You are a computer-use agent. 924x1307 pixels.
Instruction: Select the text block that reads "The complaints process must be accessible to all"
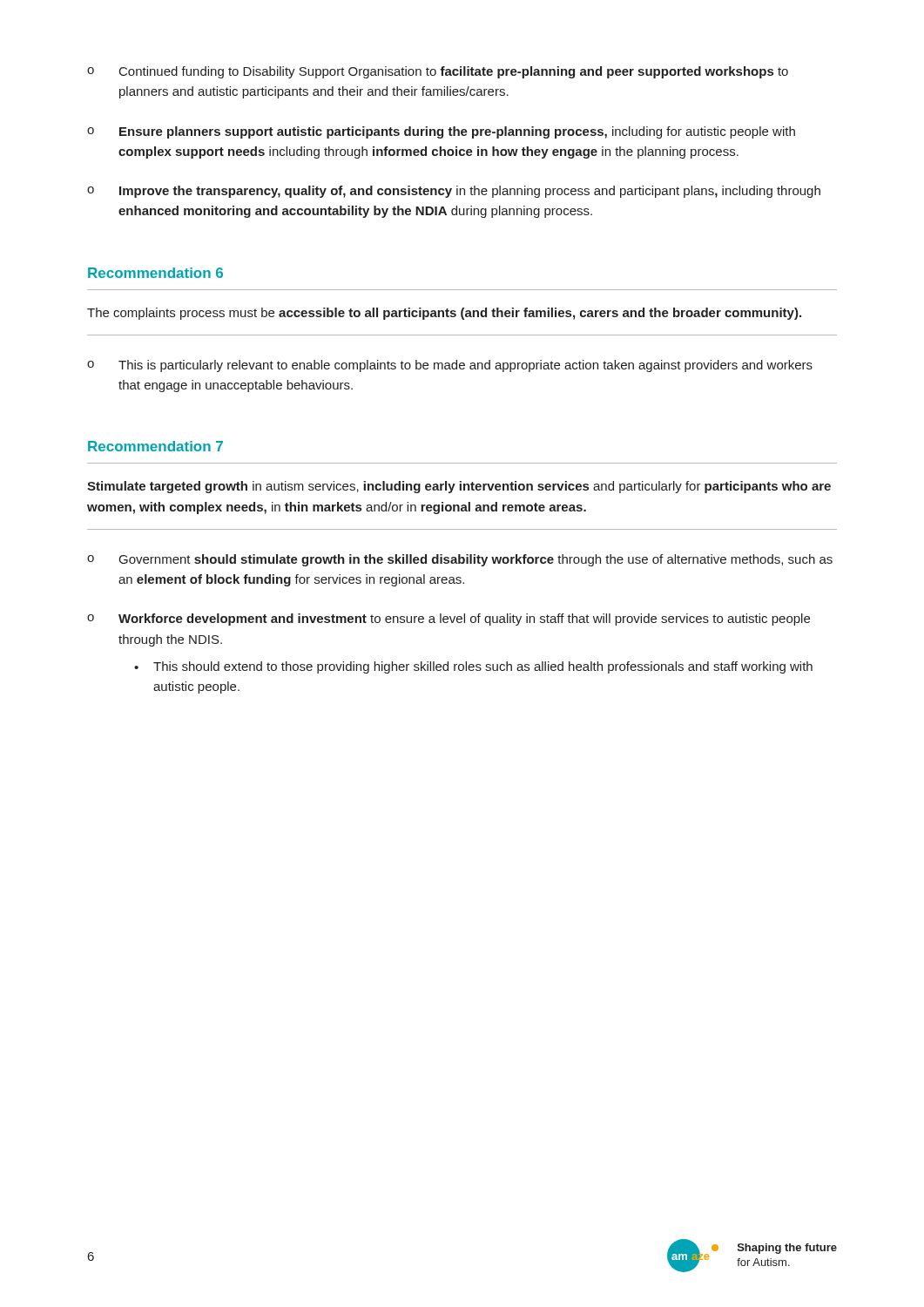pyautogui.click(x=445, y=312)
